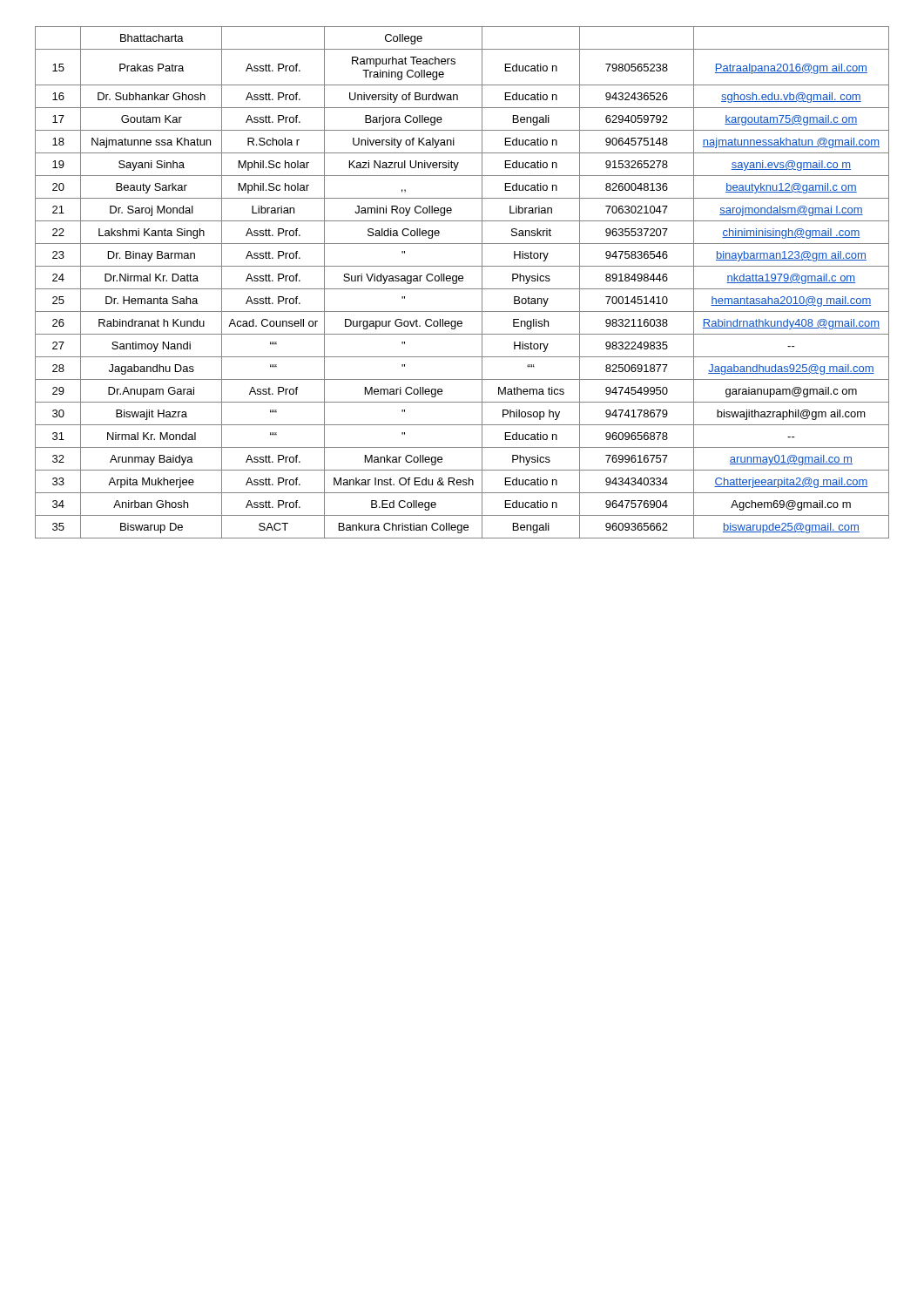Screen dimensions: 1307x924
Task: Locate the table with the text "Dr. Saroj Mondal"
Action: coord(462,282)
